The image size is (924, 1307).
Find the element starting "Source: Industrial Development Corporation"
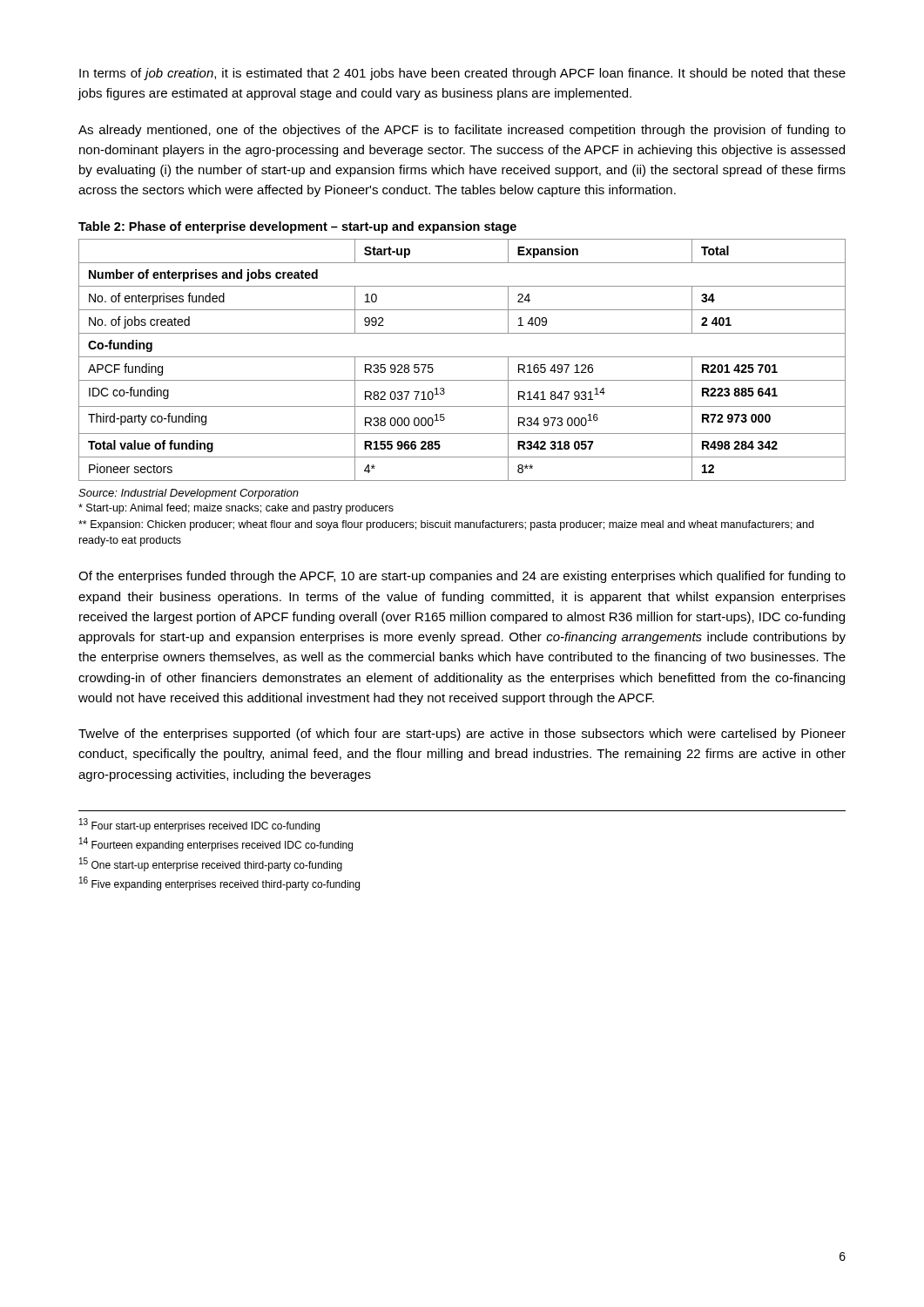(x=188, y=493)
